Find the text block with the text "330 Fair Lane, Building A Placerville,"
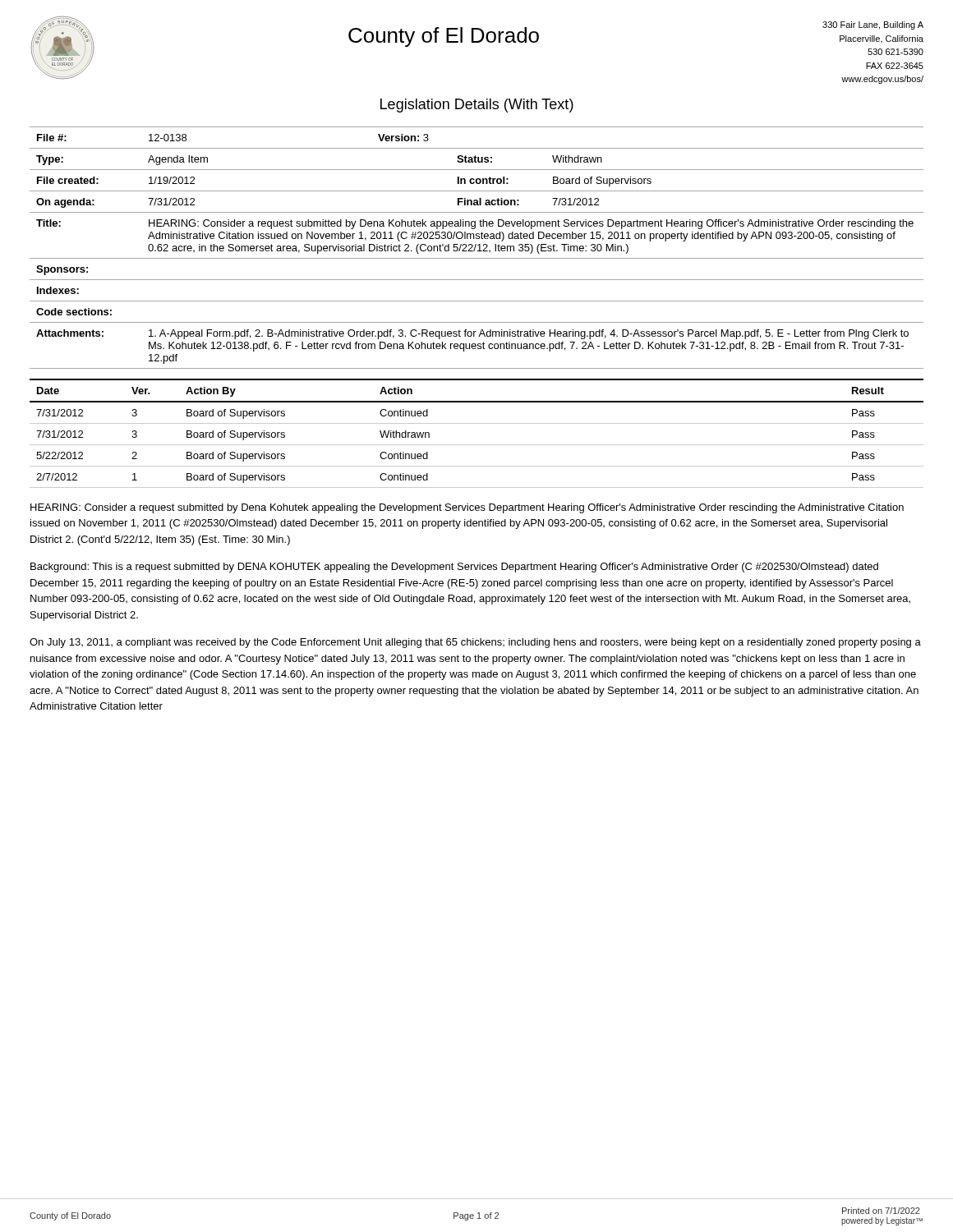The width and height of the screenshot is (953, 1232). coord(873,52)
